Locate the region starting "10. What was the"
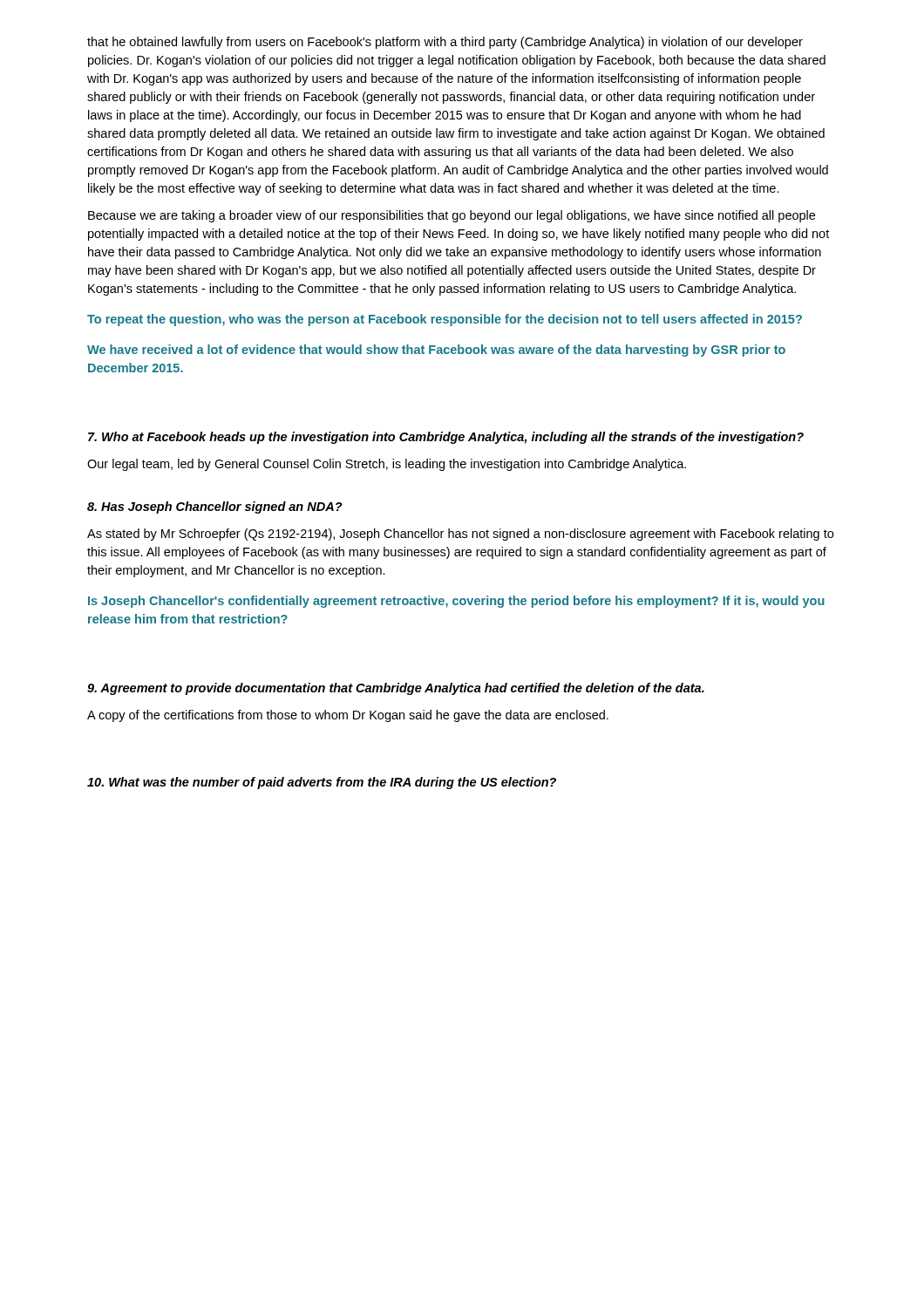The height and width of the screenshot is (1308, 924). click(322, 783)
